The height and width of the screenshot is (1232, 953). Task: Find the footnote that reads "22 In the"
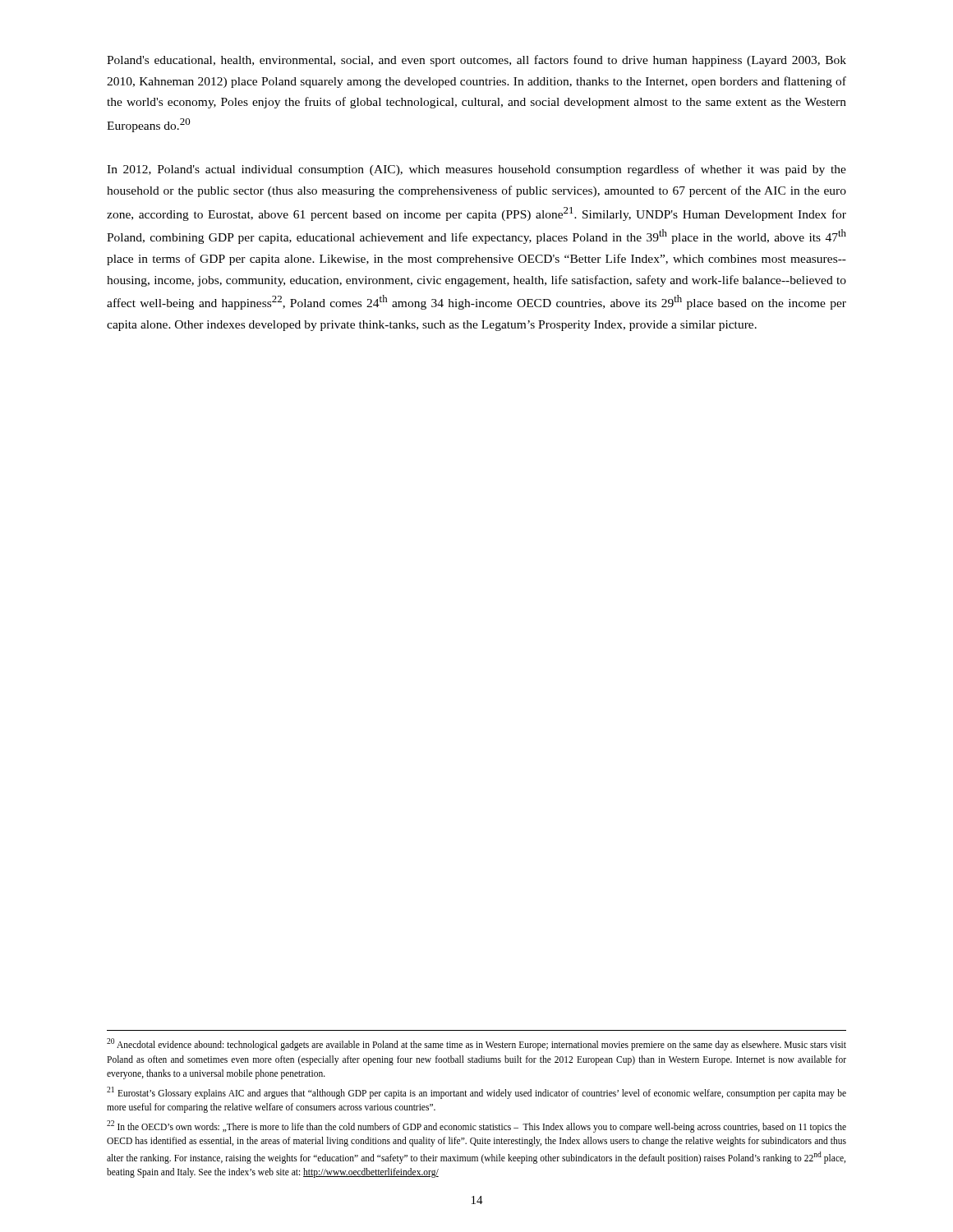[x=476, y=1148]
